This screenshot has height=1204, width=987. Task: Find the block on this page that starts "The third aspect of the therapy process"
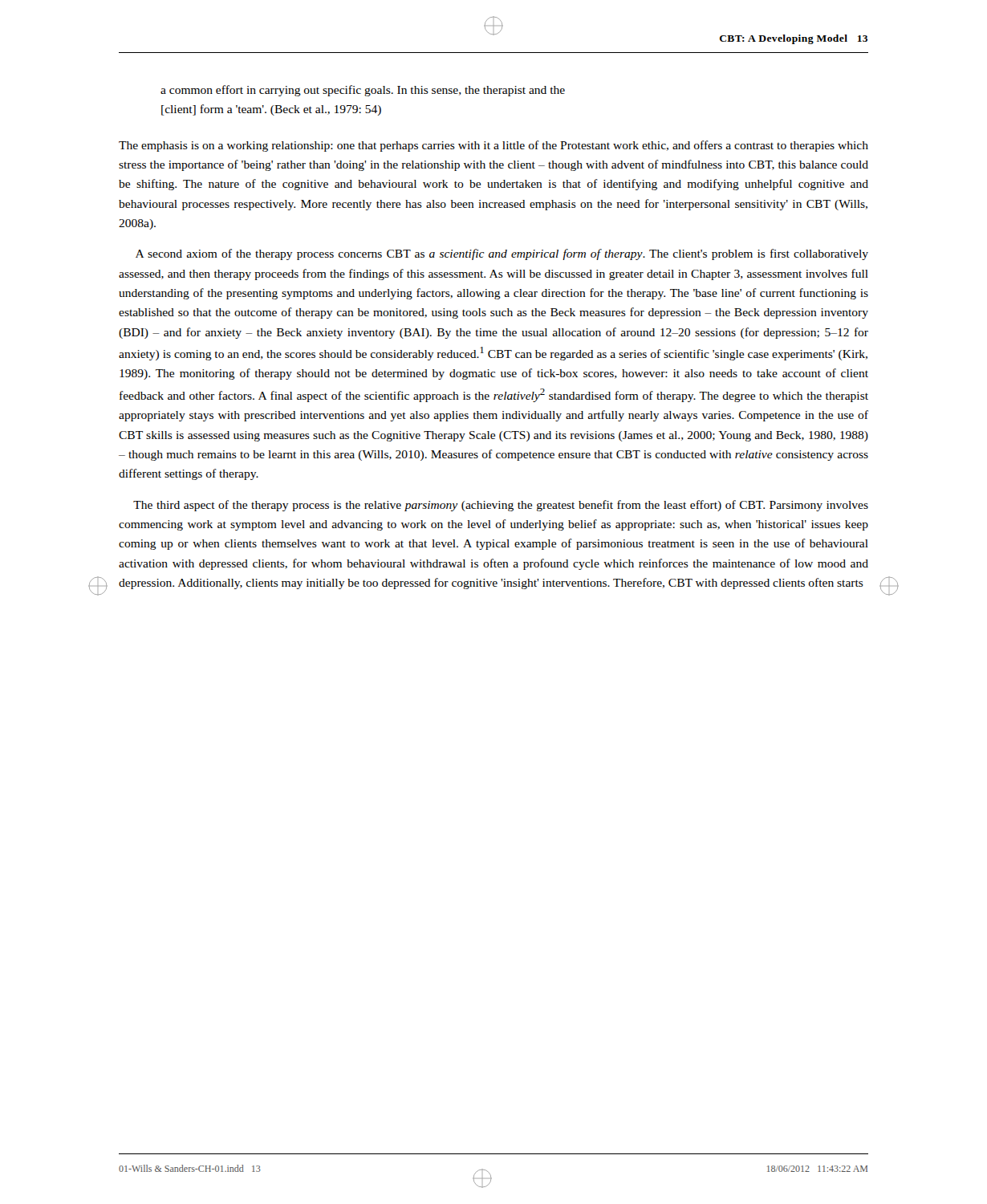(494, 543)
